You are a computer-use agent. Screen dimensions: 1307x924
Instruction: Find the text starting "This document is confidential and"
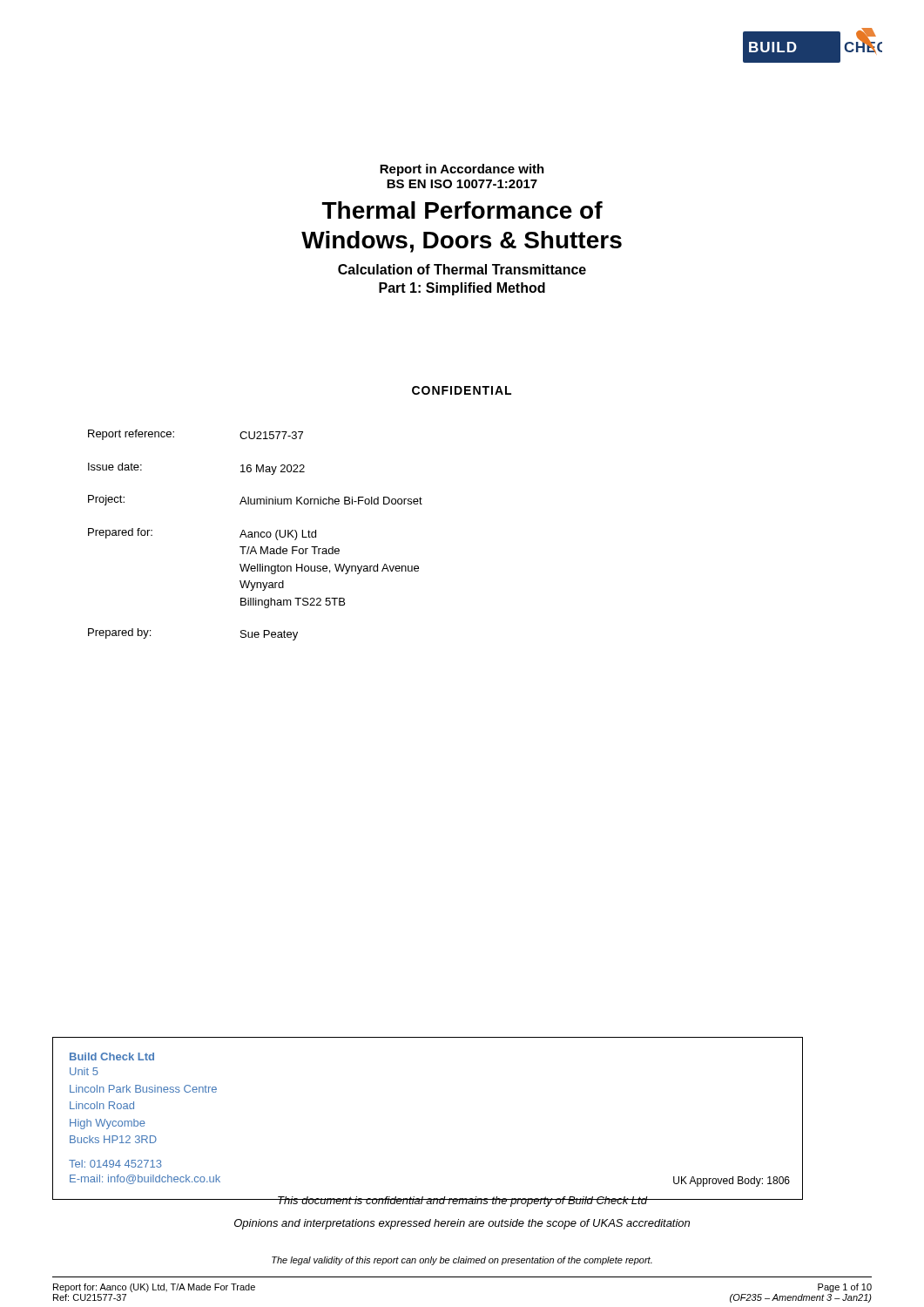[x=462, y=1200]
